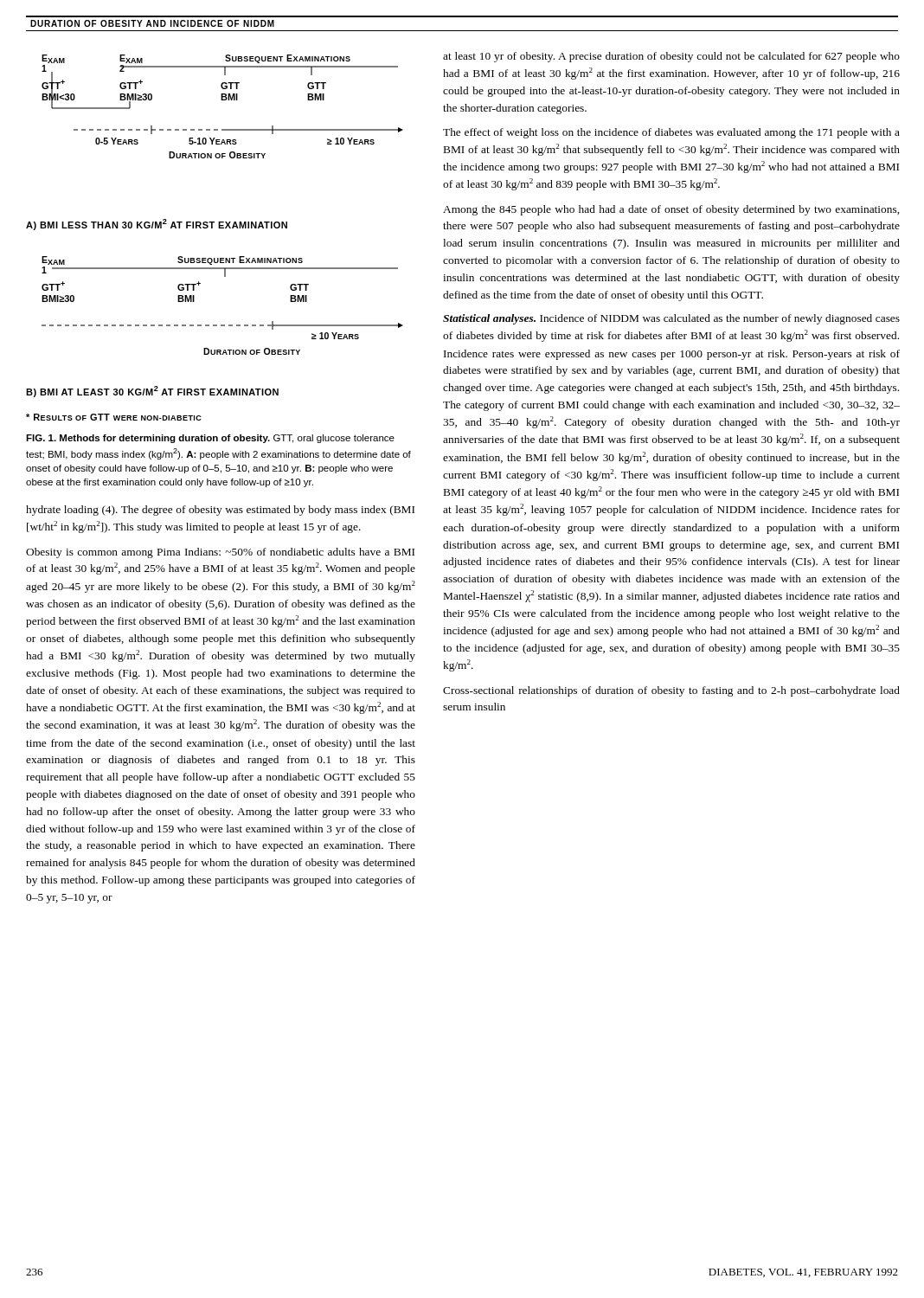Find the caption on this page that starts "A) BMI LESS THAN"
Image resolution: width=924 pixels, height=1298 pixels.
click(157, 224)
